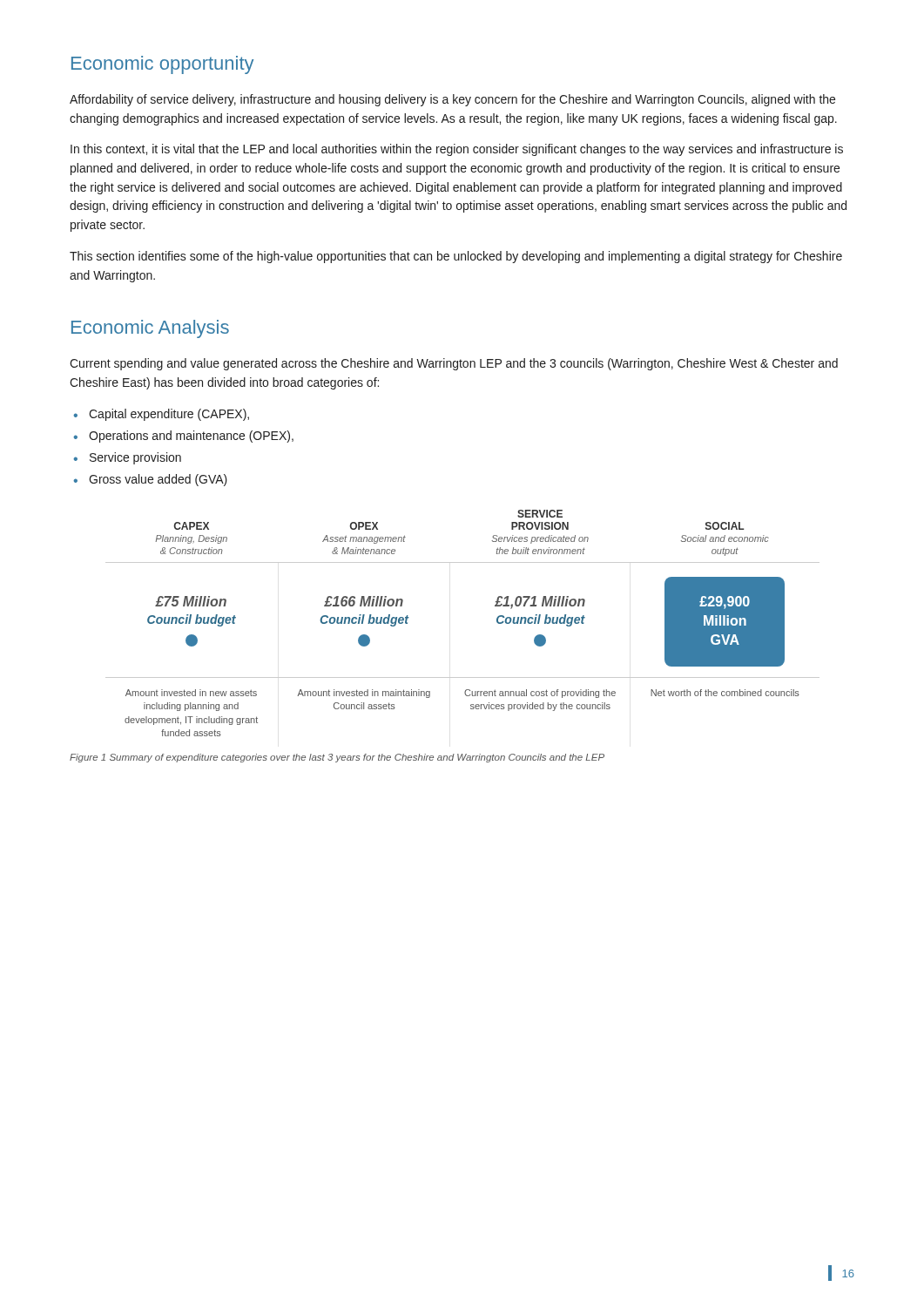924x1307 pixels.
Task: Find the text block containing "Affordability of service delivery, infrastructure and housing delivery"
Action: 462,109
